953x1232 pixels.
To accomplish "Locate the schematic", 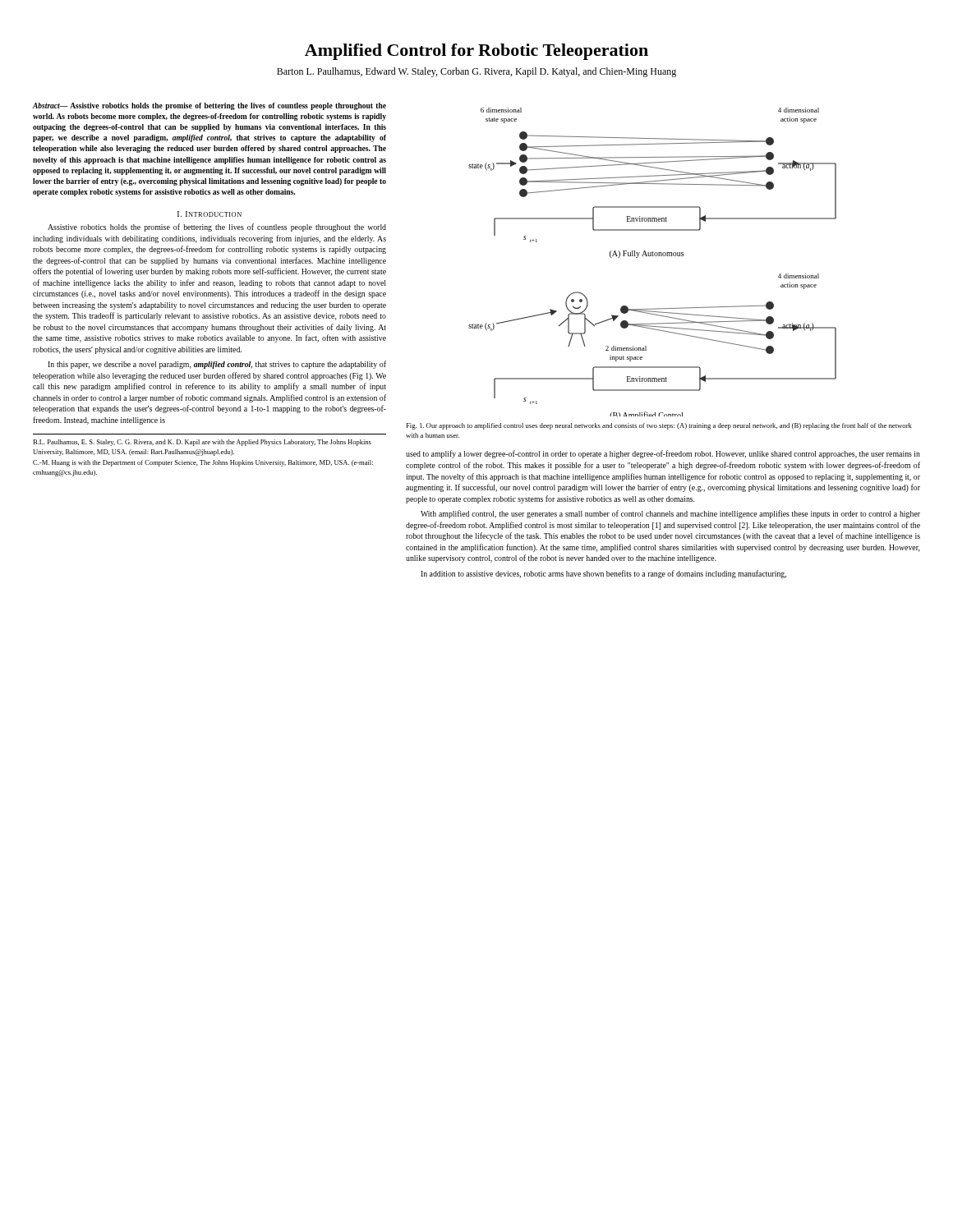I will [663, 256].
